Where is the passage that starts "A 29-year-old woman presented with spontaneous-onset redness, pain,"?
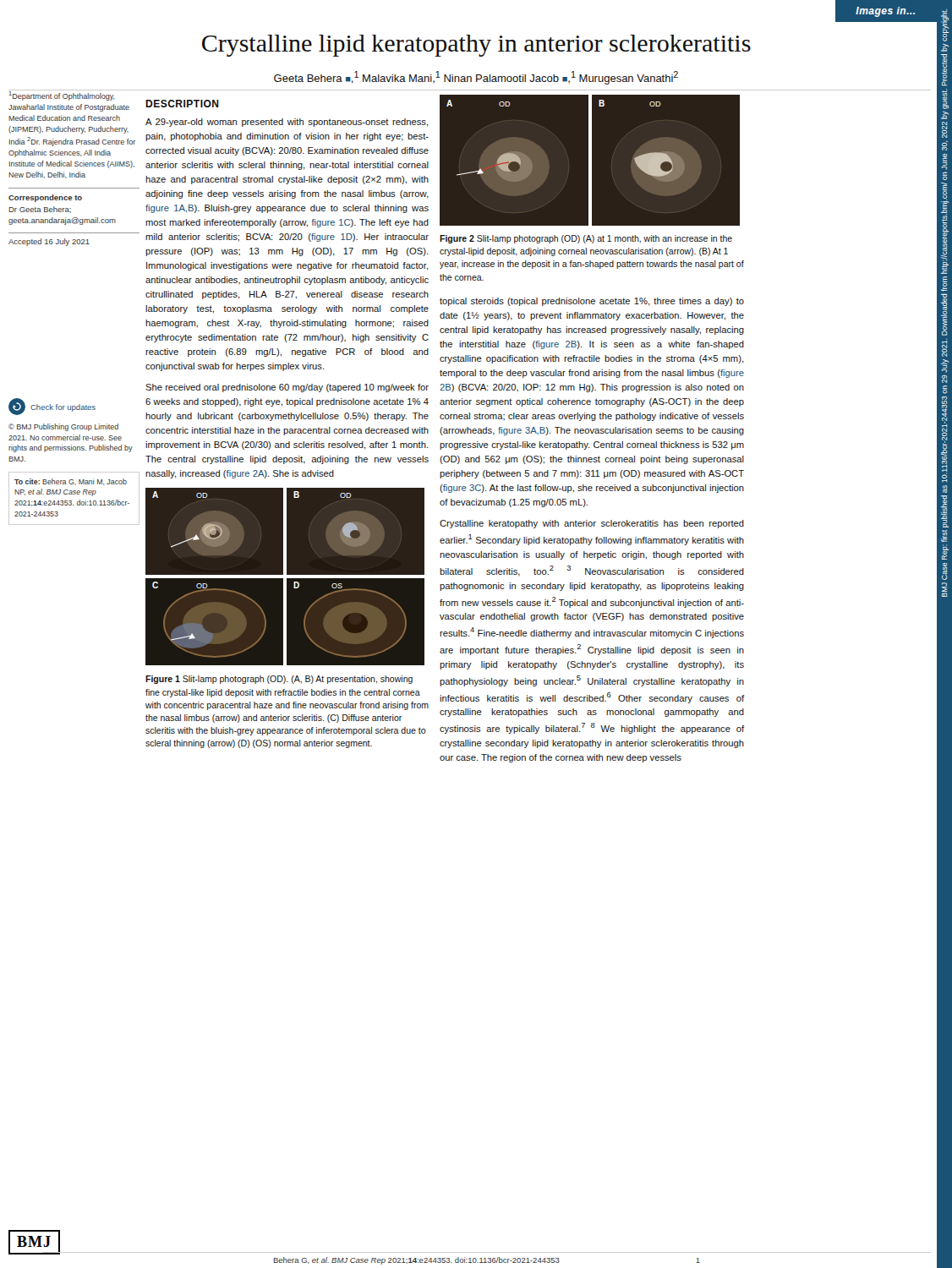 point(287,244)
